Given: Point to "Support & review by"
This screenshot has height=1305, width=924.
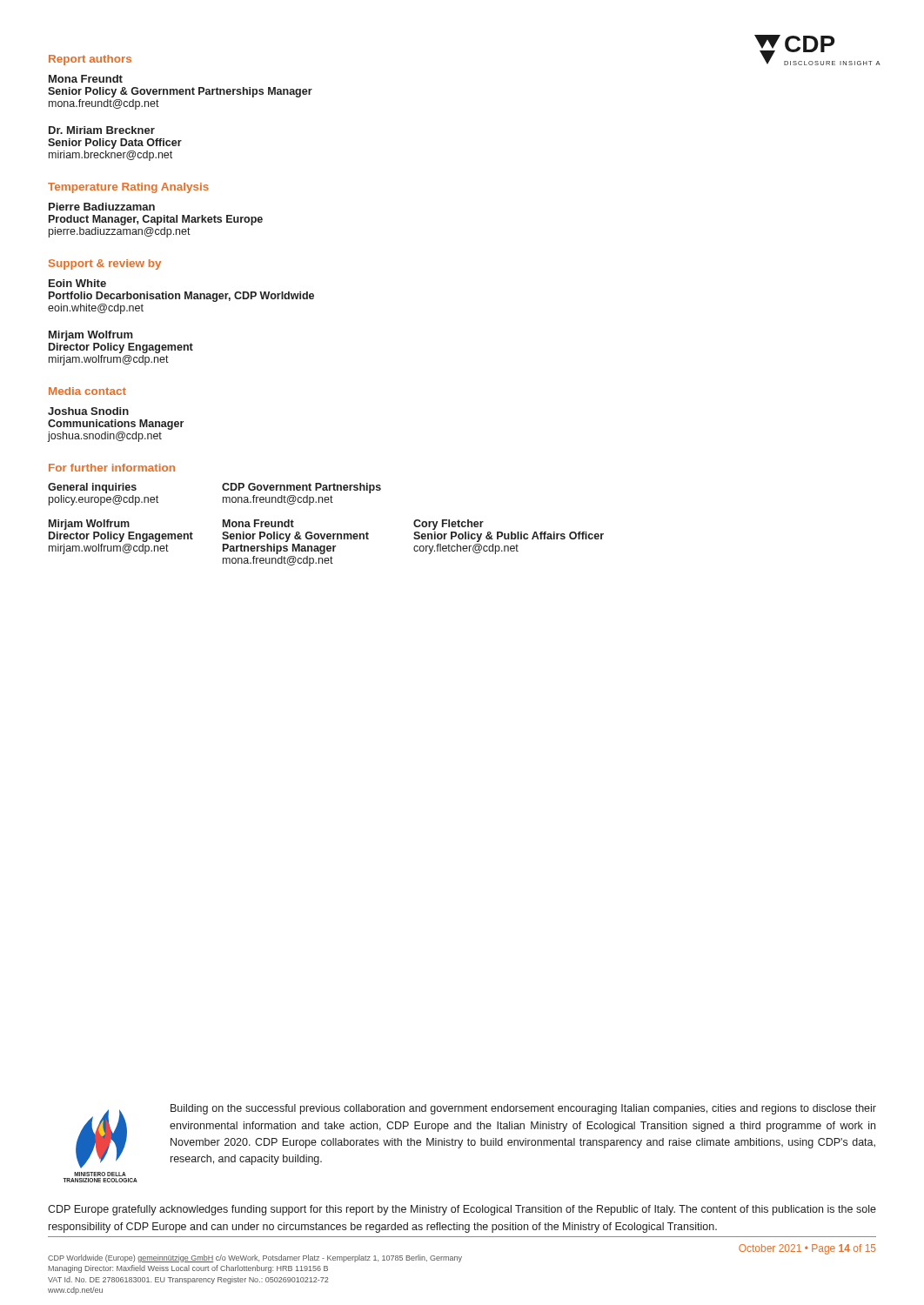Looking at the screenshot, I should 105,263.
